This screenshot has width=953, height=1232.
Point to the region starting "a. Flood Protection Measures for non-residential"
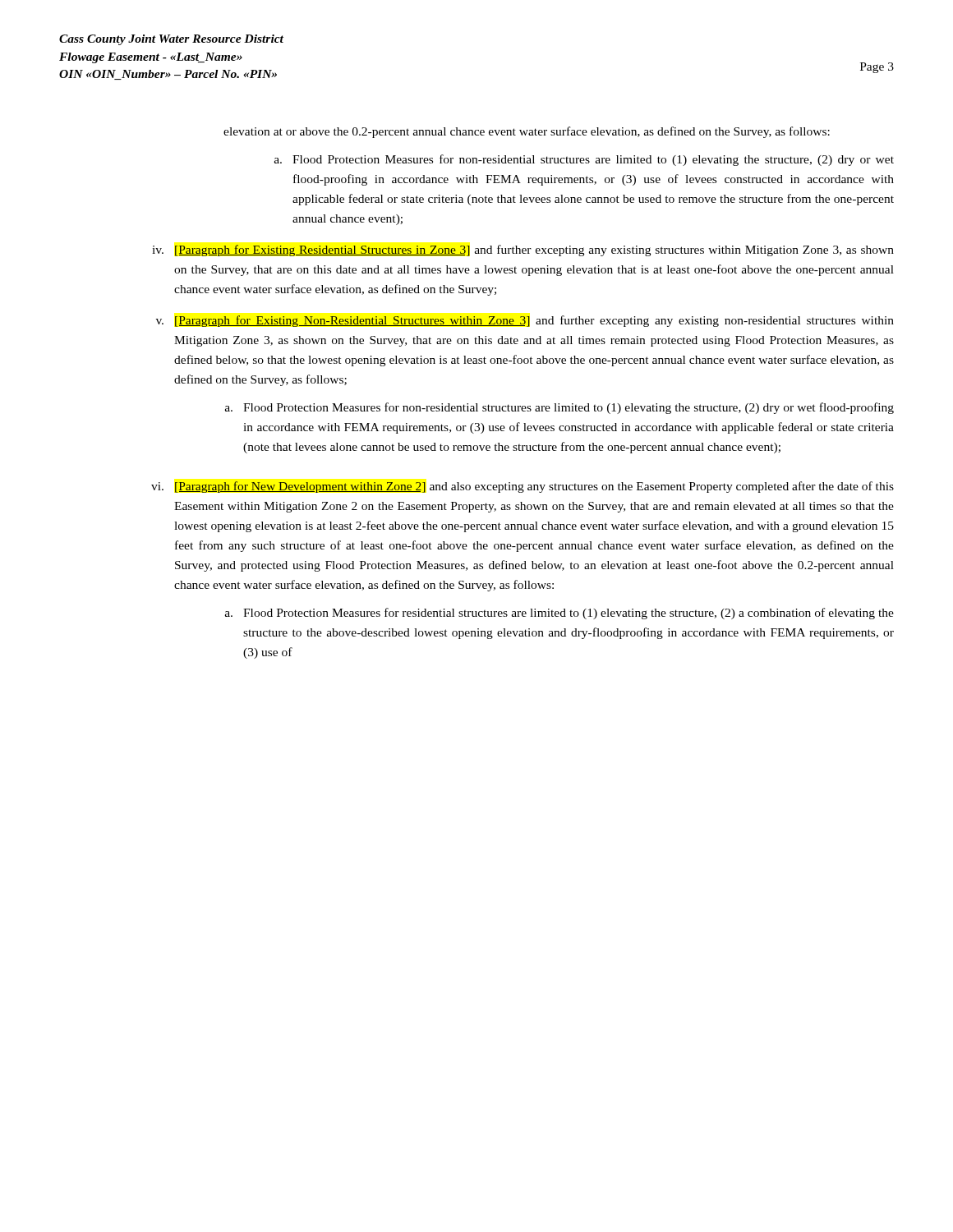[559, 189]
